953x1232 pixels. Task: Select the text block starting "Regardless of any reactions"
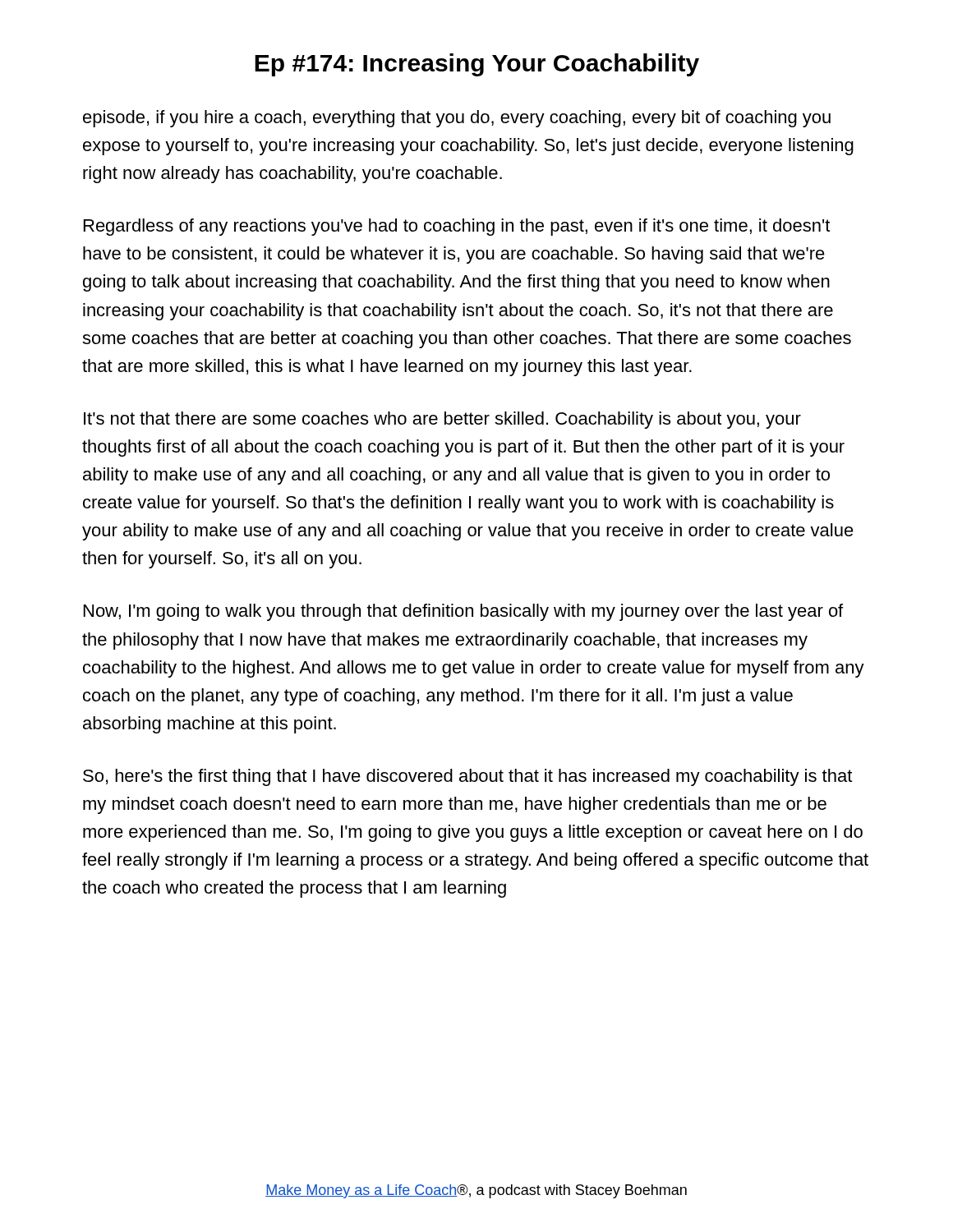(x=467, y=296)
